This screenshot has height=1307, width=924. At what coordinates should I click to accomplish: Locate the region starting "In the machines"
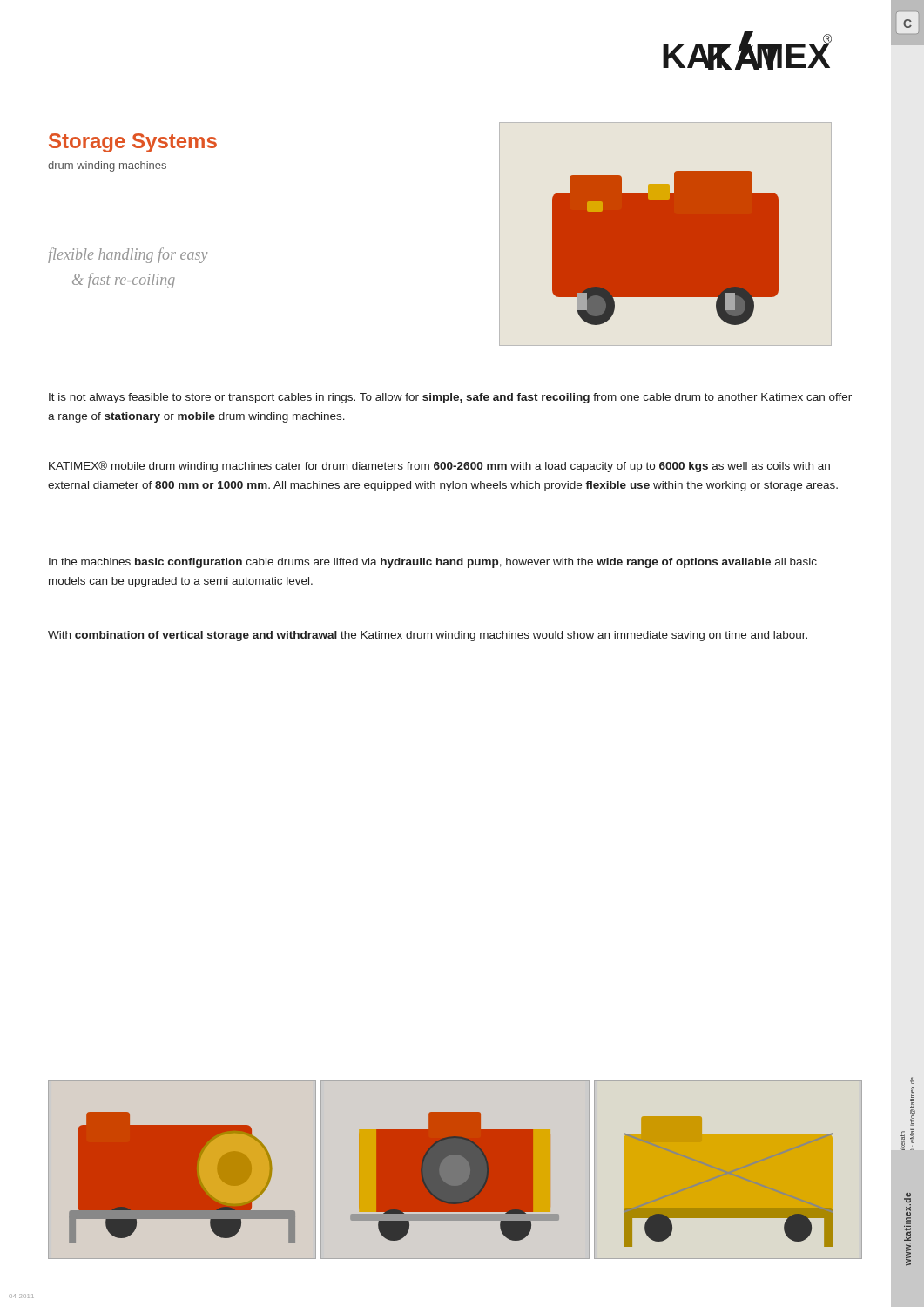(453, 571)
